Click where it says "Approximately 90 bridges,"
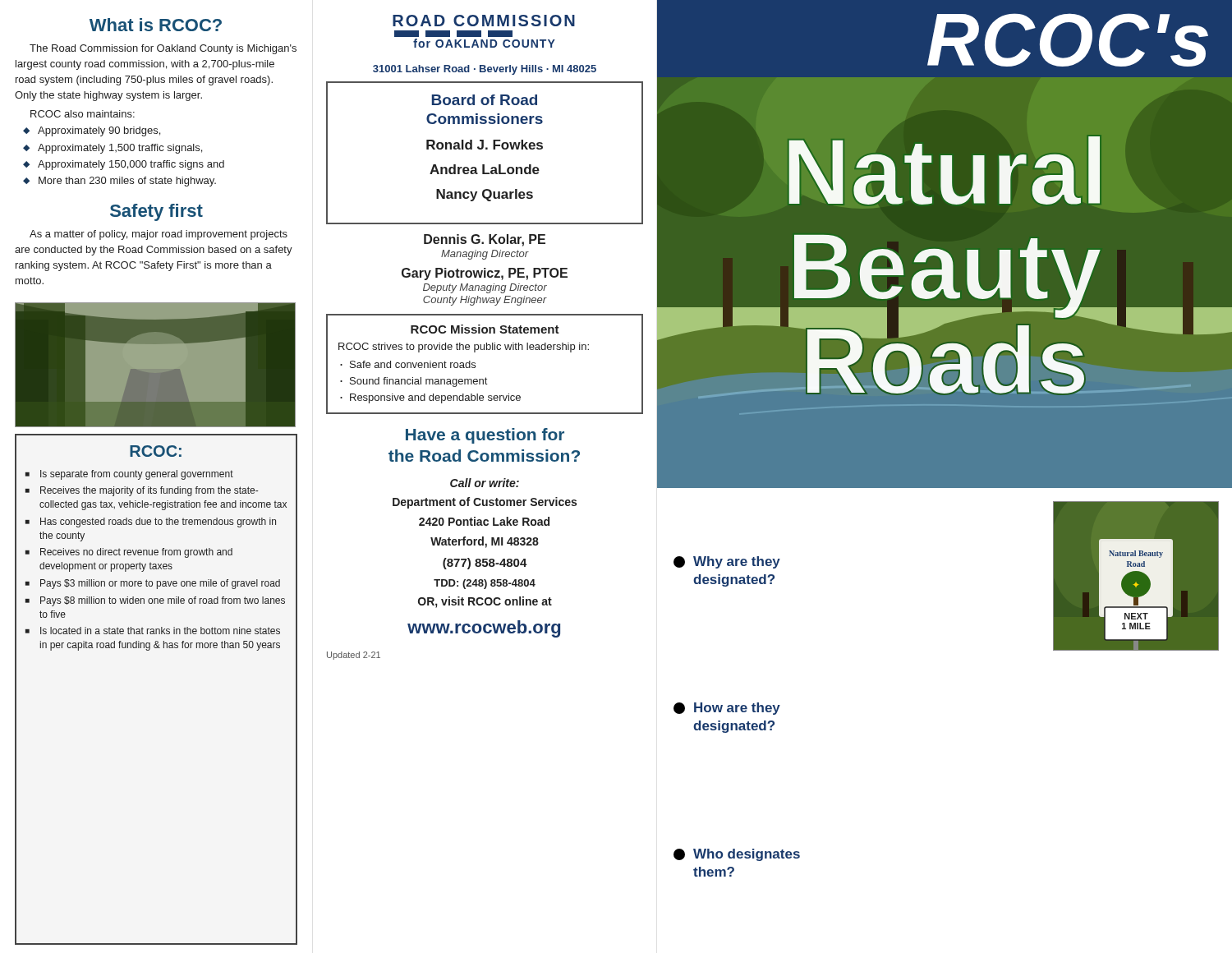Image resolution: width=1232 pixels, height=953 pixels. [x=100, y=131]
